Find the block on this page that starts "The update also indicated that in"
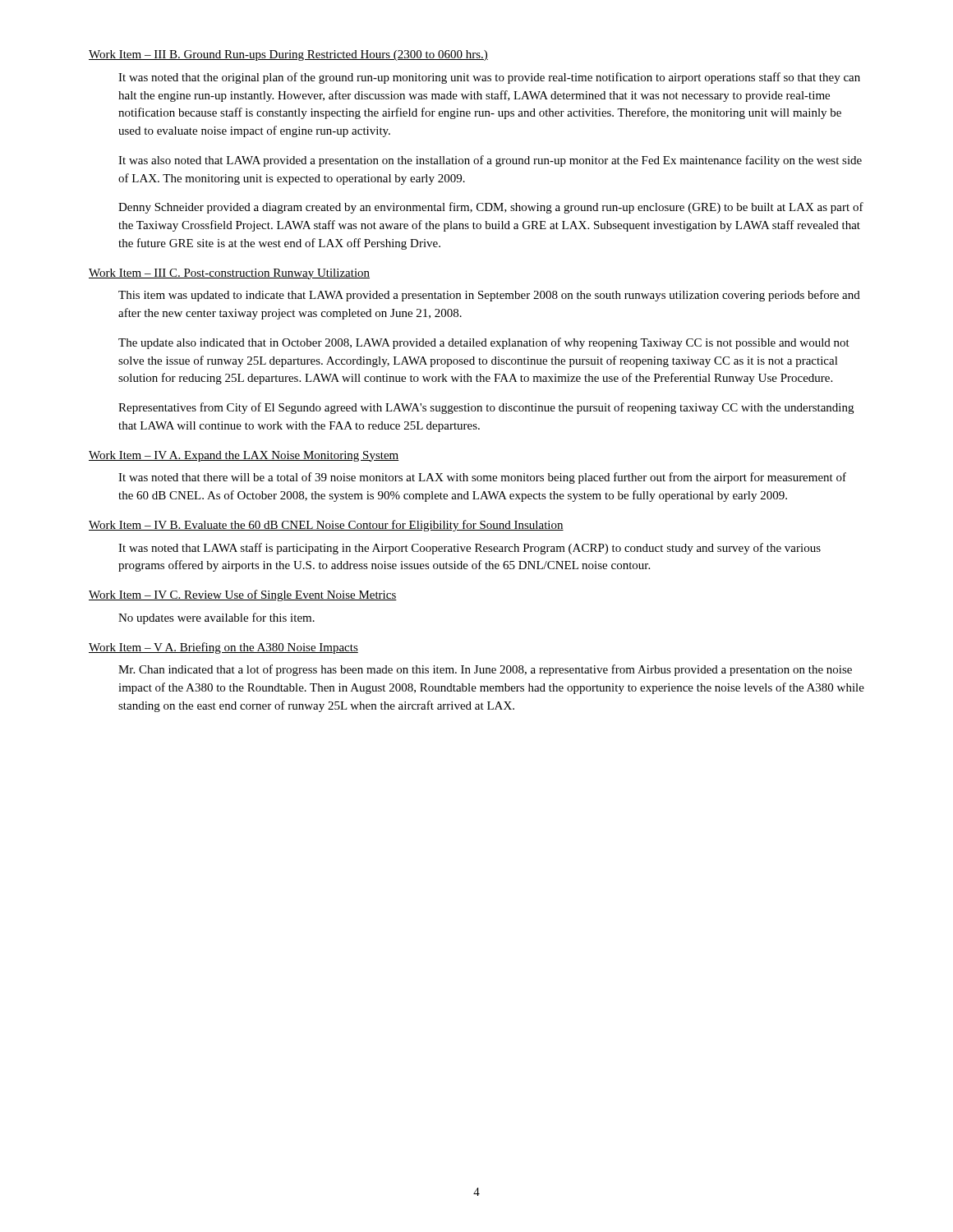The image size is (953, 1232). pos(484,360)
